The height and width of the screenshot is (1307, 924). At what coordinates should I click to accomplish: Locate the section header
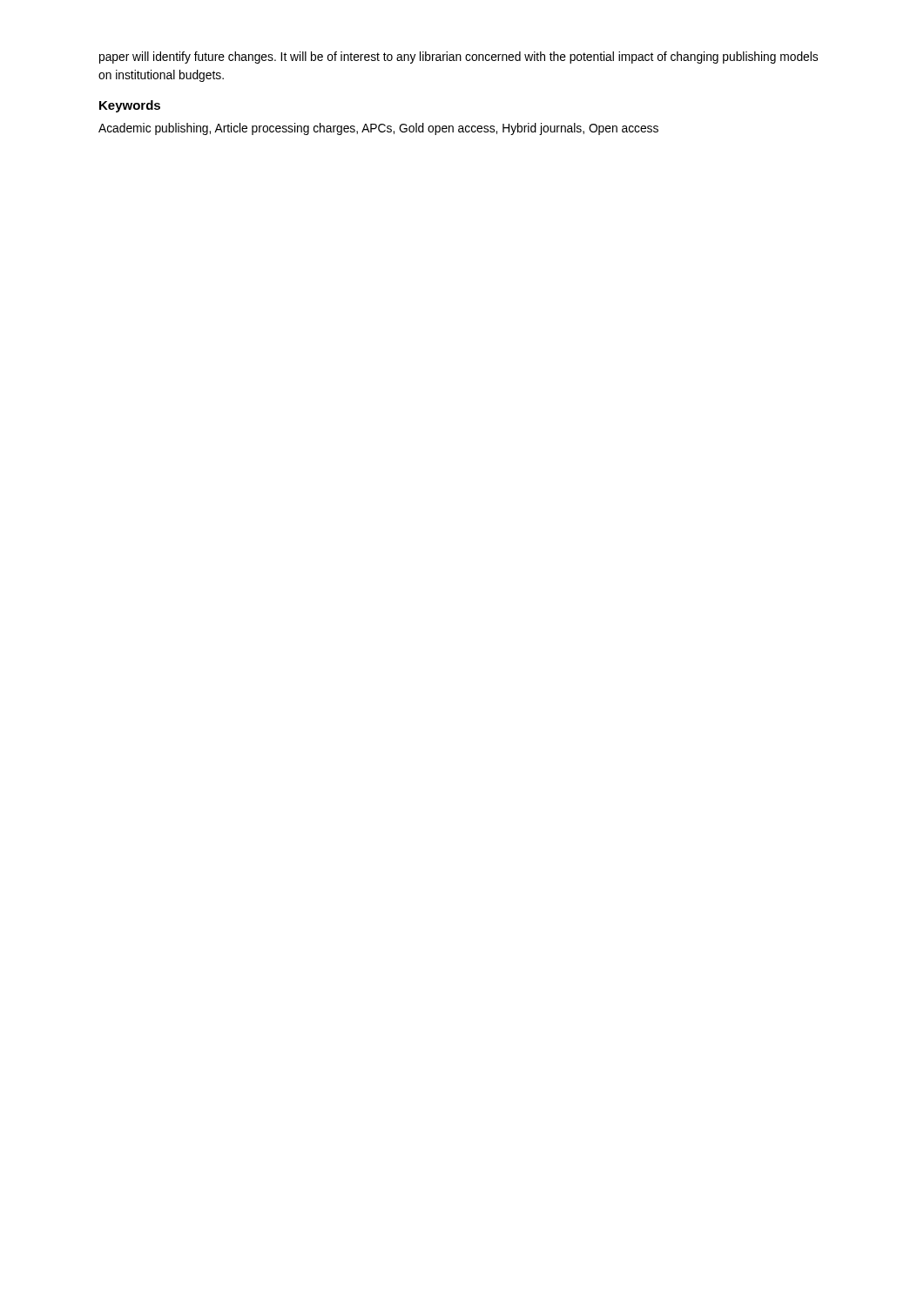click(x=130, y=105)
